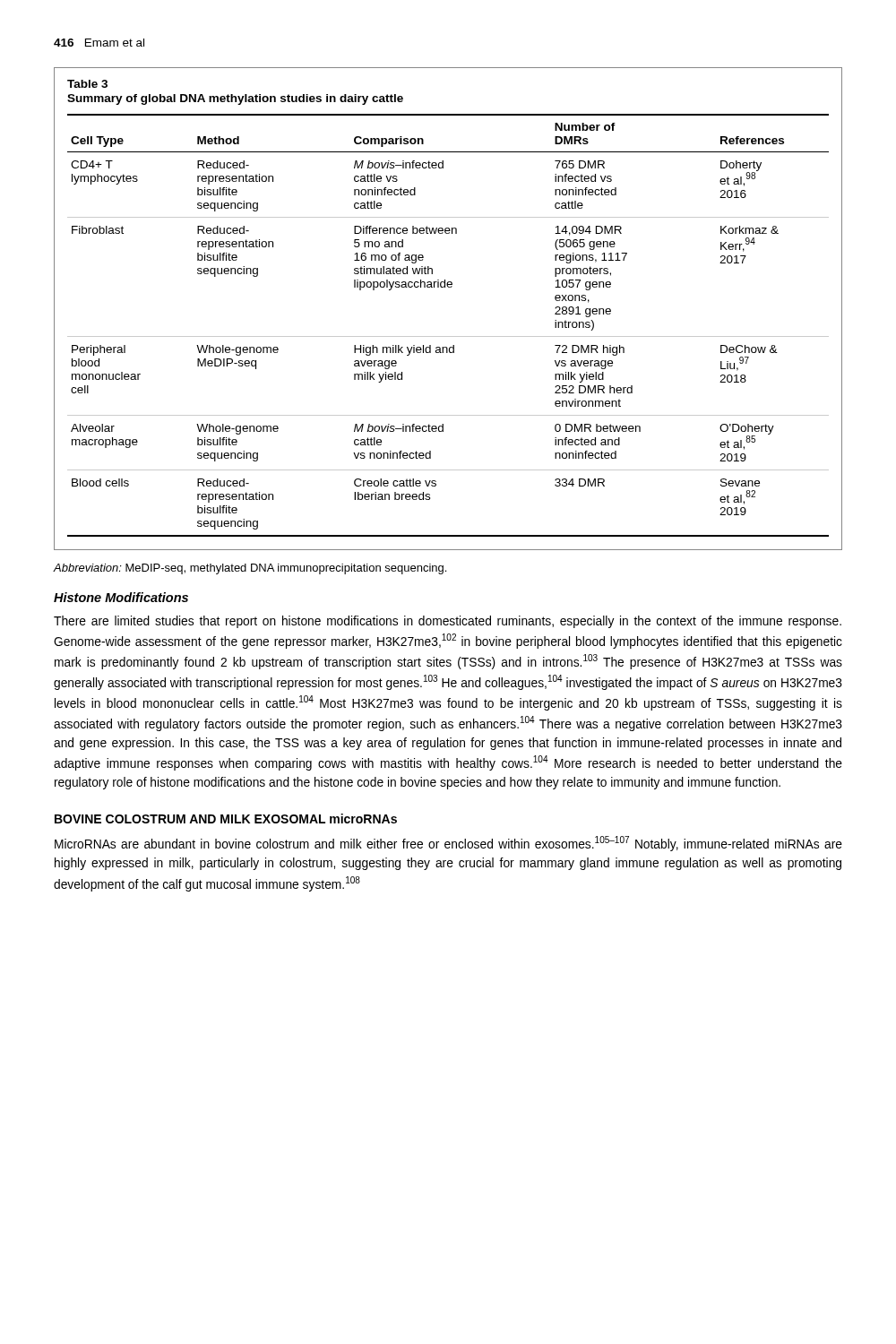Find the block on this page that starts "MicroRNAs are abundant in bovine colostrum and"
This screenshot has height=1344, width=896.
pos(448,863)
